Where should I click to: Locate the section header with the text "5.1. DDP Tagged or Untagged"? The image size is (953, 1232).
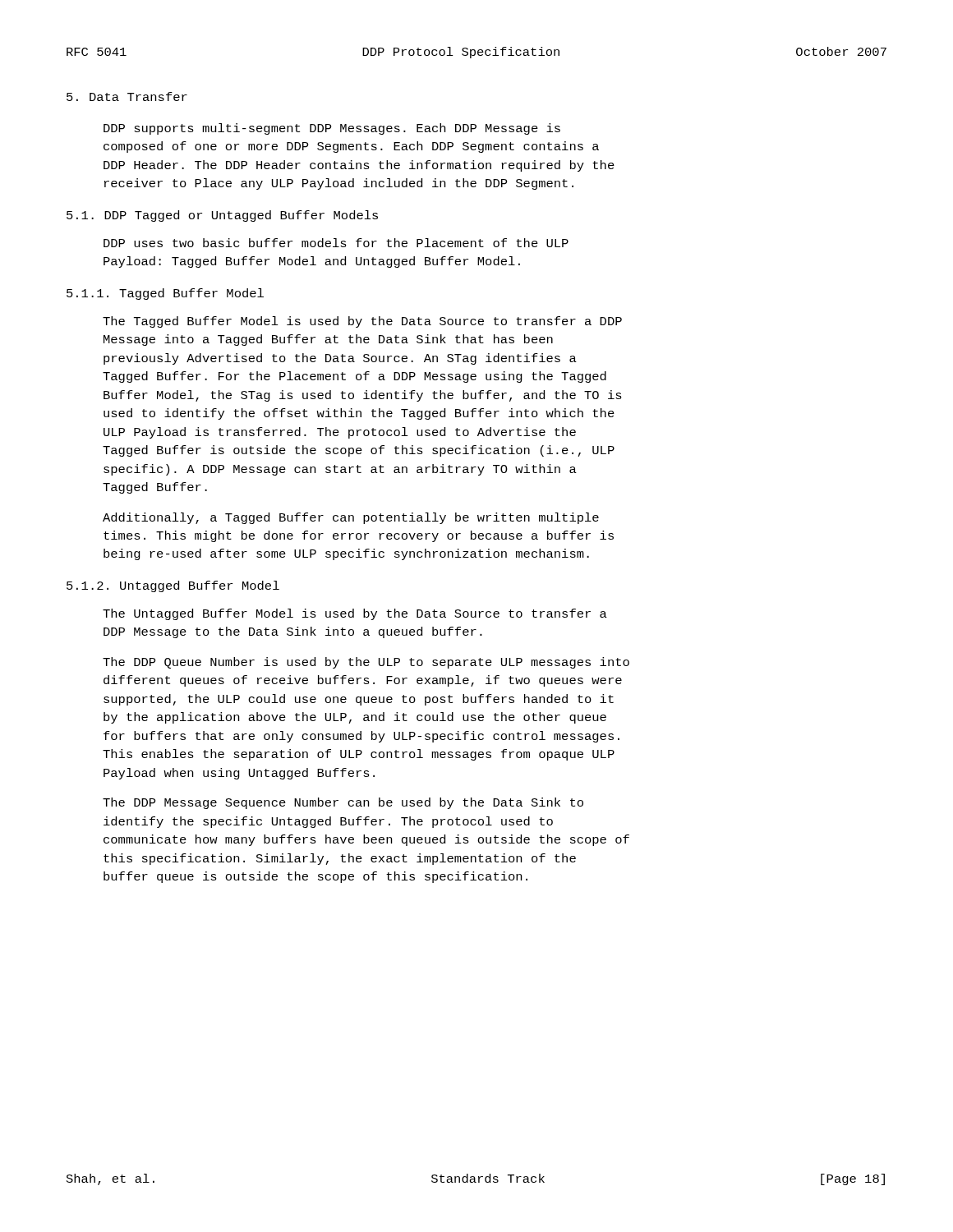(x=222, y=216)
